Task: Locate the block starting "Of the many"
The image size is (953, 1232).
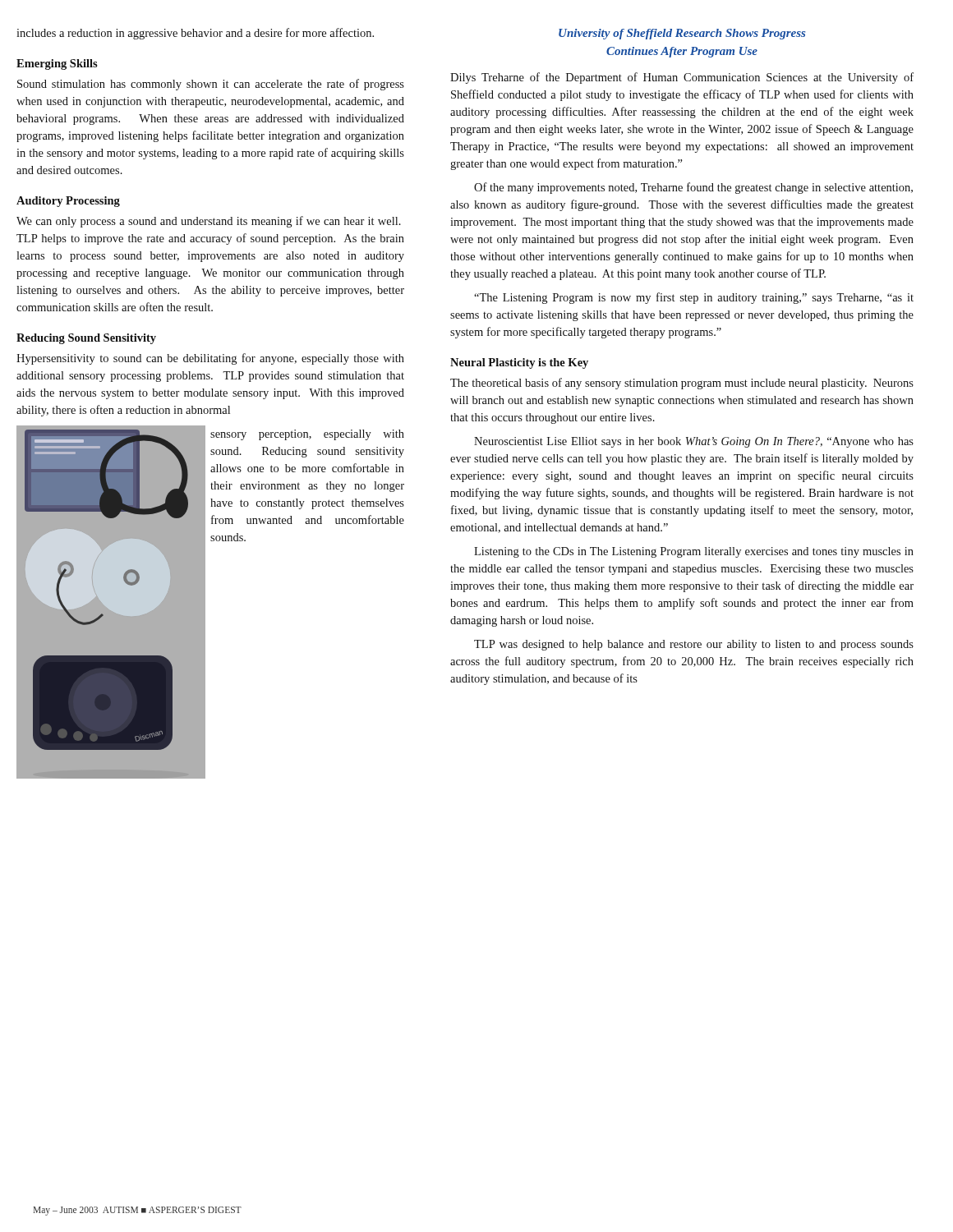Action: [682, 230]
